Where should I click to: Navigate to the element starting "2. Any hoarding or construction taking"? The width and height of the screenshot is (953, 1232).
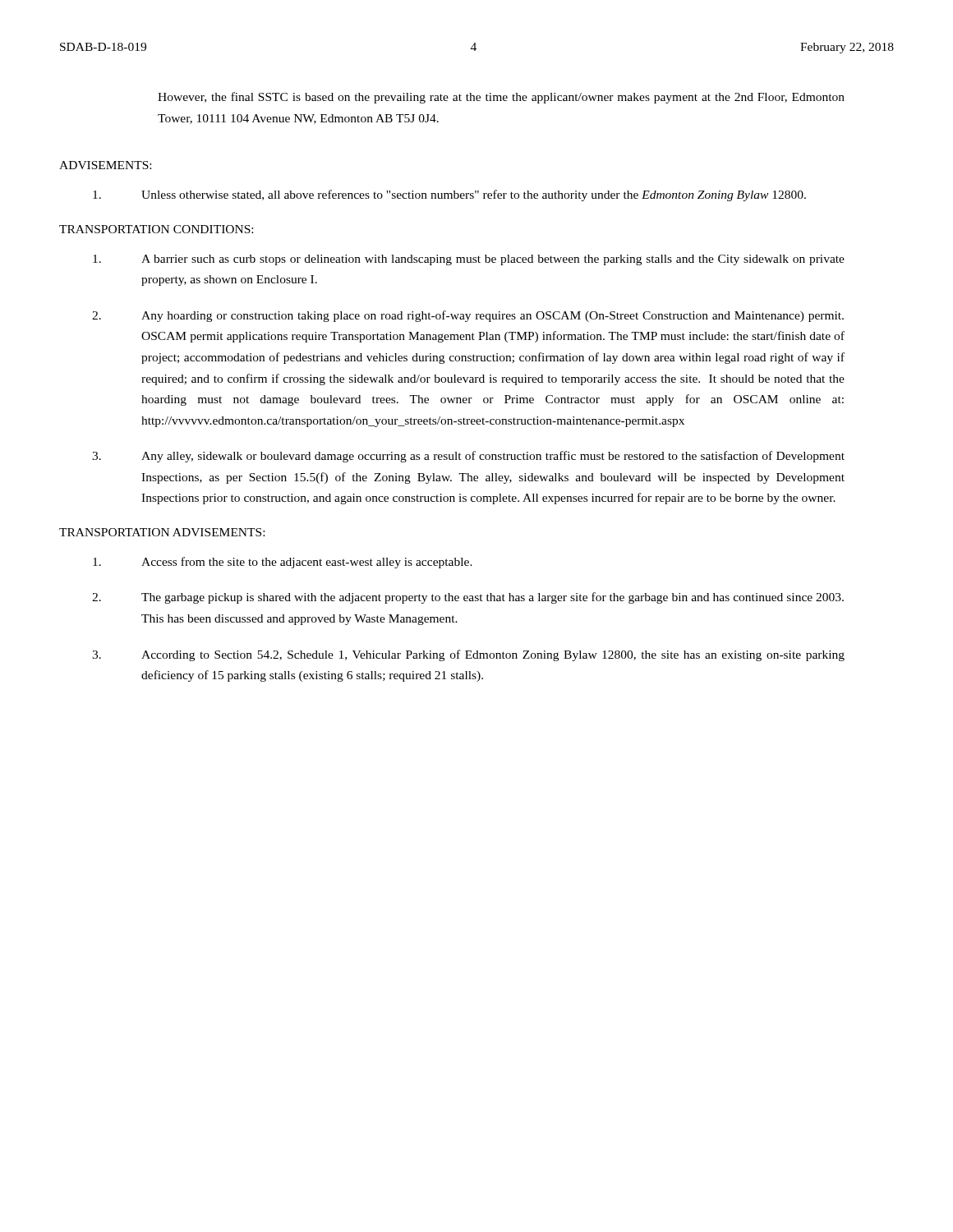coord(468,368)
